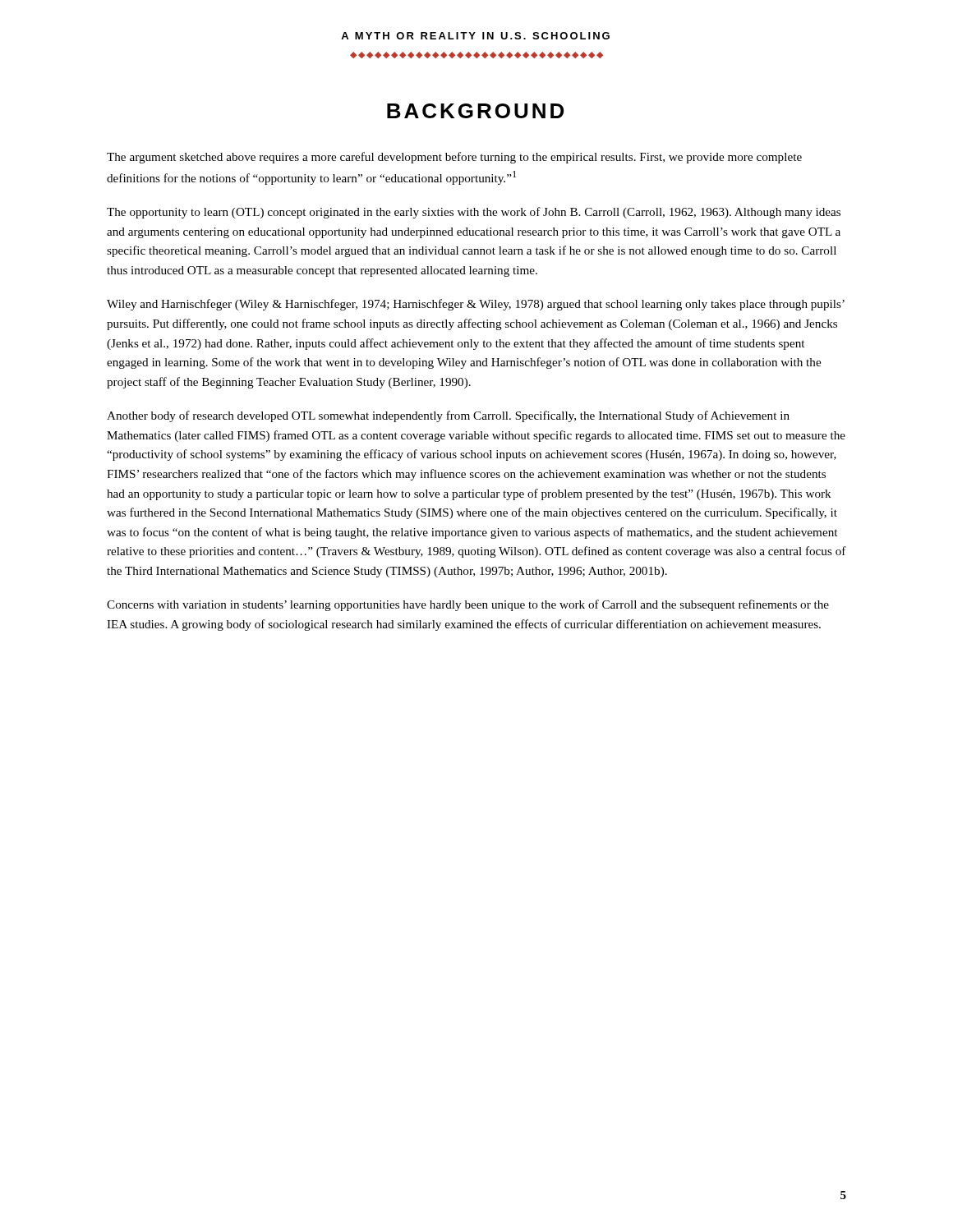Point to the block beginning "The argument sketched above requires"
953x1232 pixels.
454,167
